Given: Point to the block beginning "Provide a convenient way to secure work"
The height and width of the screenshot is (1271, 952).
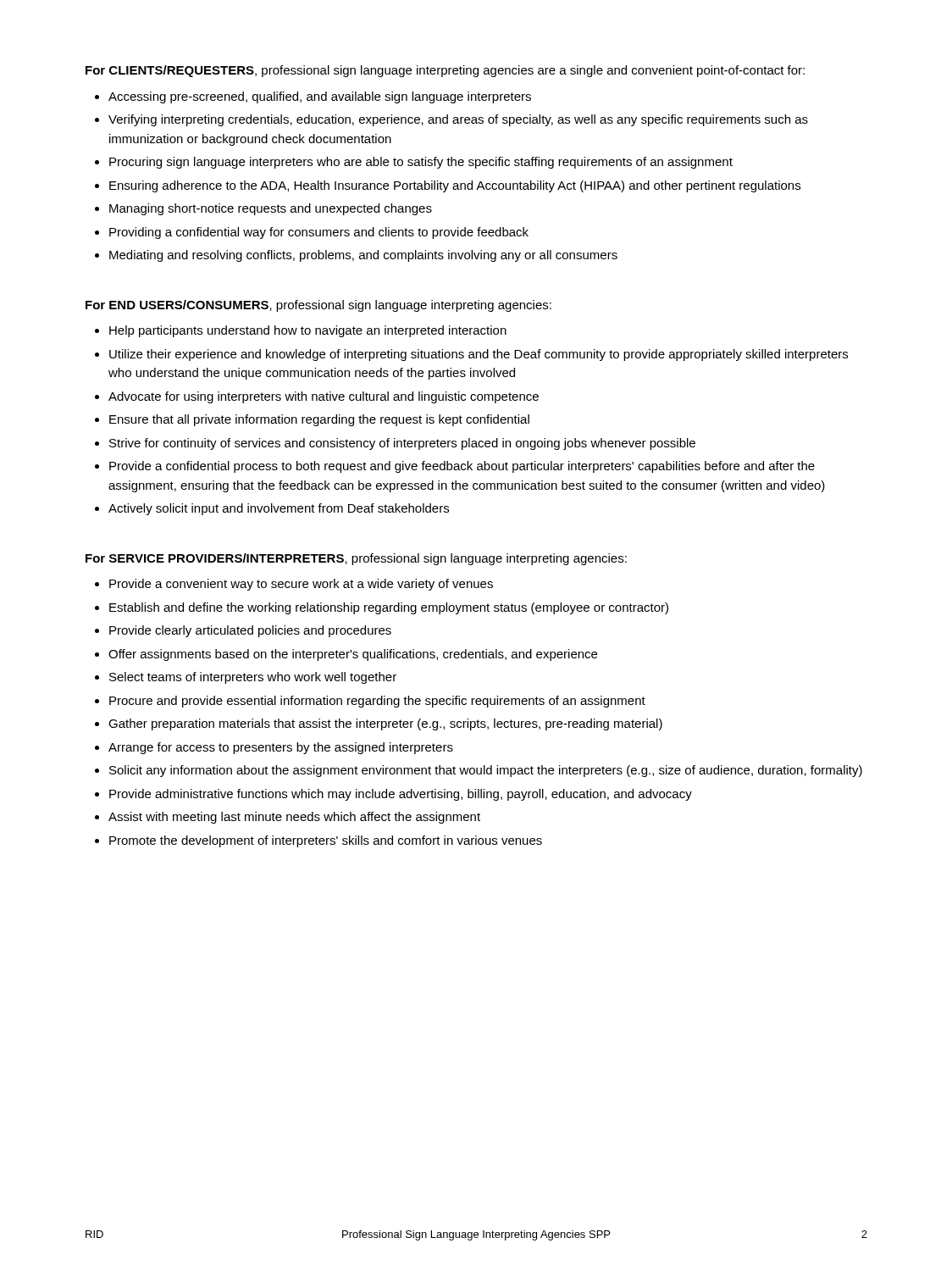Looking at the screenshot, I should pos(301,583).
